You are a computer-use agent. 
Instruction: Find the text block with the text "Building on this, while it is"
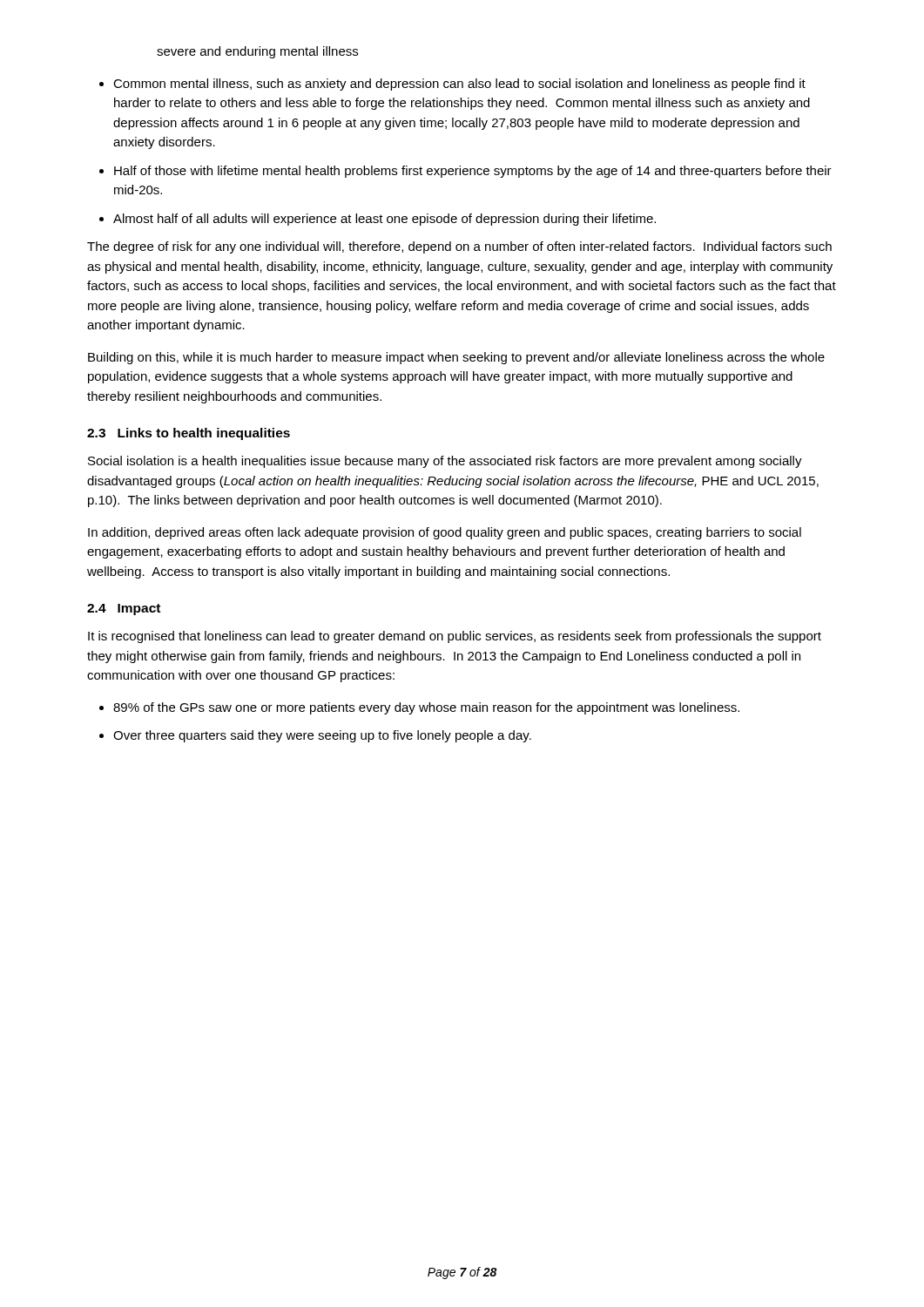(462, 377)
